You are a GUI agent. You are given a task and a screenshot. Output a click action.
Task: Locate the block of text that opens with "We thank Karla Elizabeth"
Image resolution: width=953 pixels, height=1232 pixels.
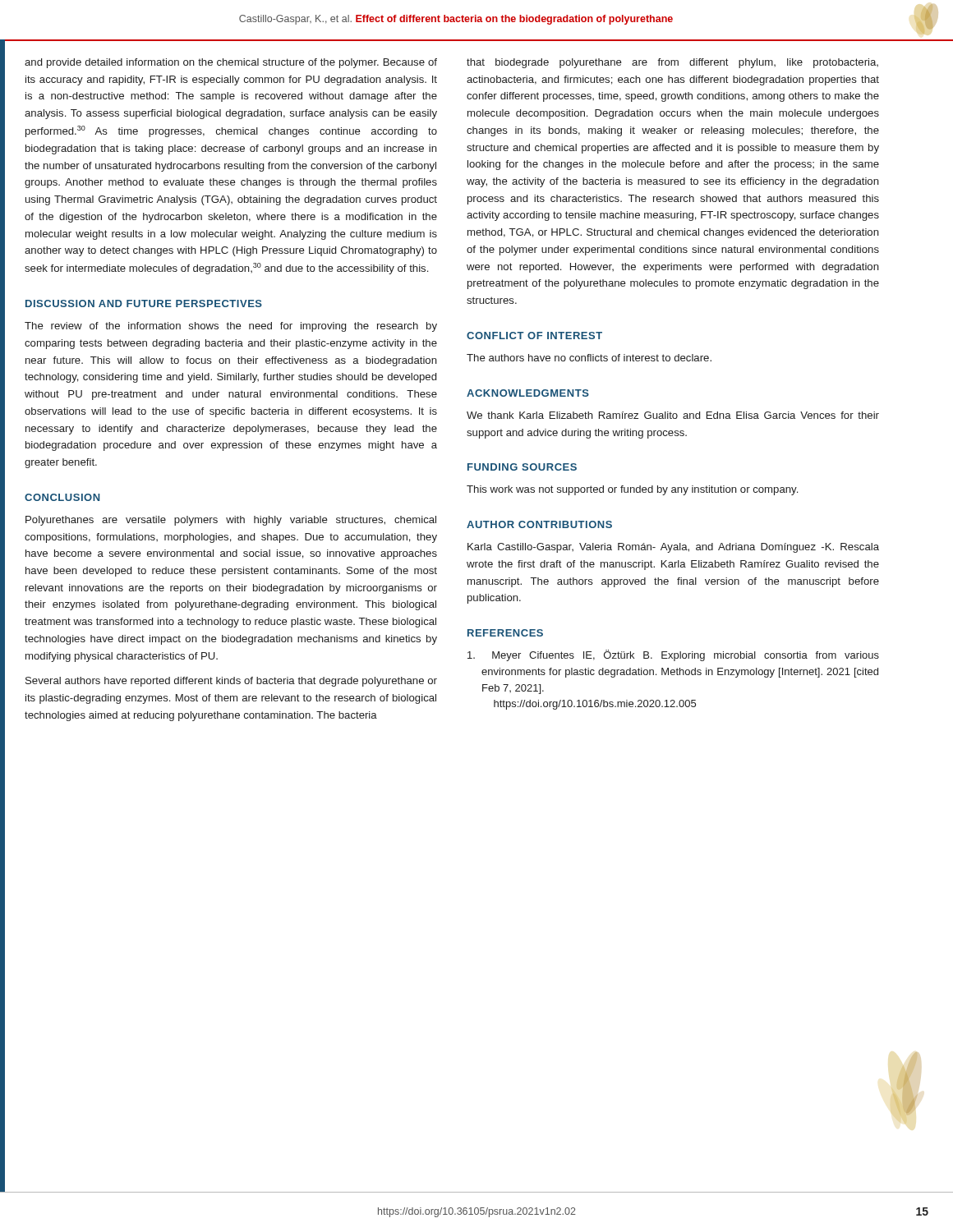[673, 424]
